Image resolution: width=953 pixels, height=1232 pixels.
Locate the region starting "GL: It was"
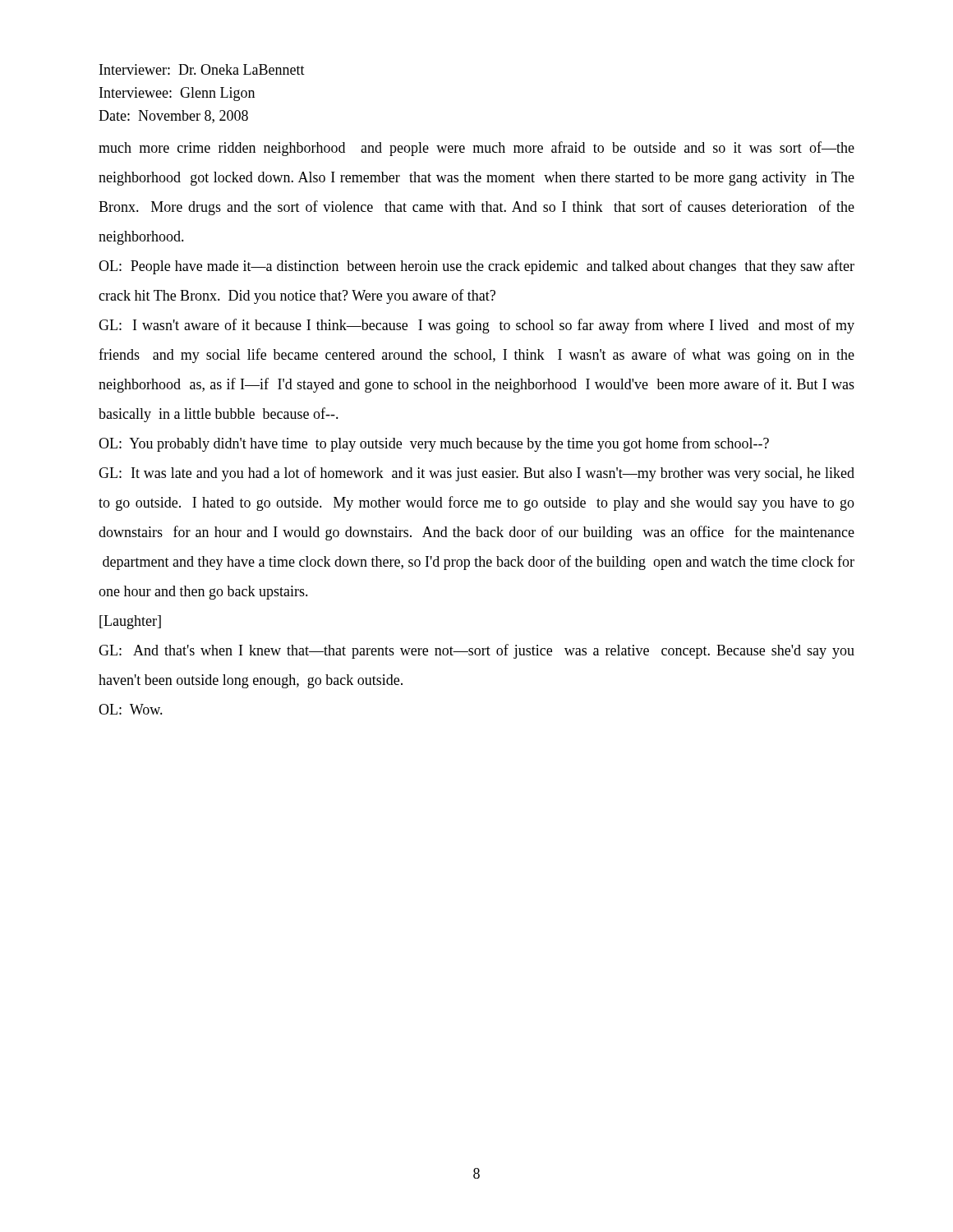coord(476,532)
